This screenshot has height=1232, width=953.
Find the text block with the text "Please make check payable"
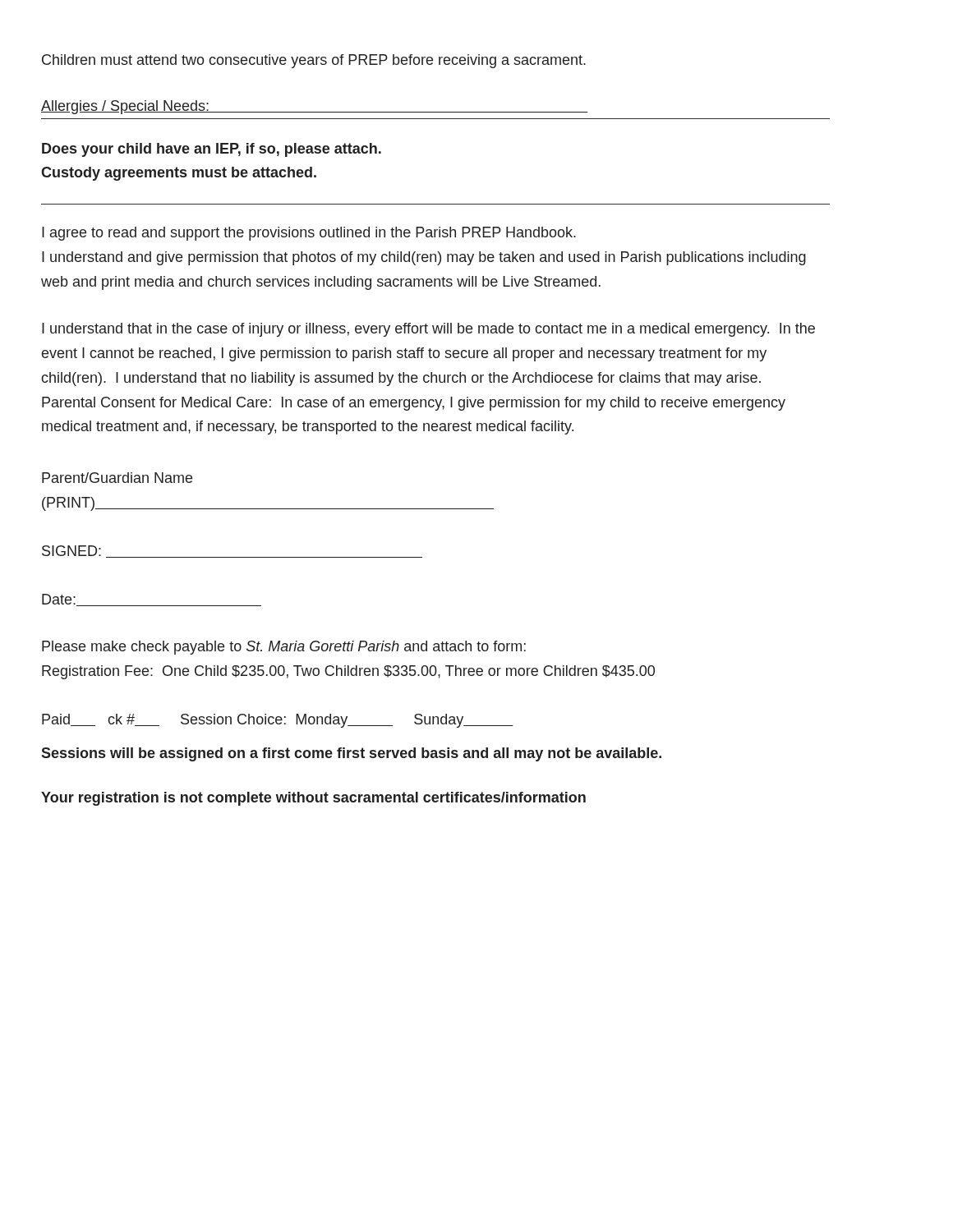(348, 659)
